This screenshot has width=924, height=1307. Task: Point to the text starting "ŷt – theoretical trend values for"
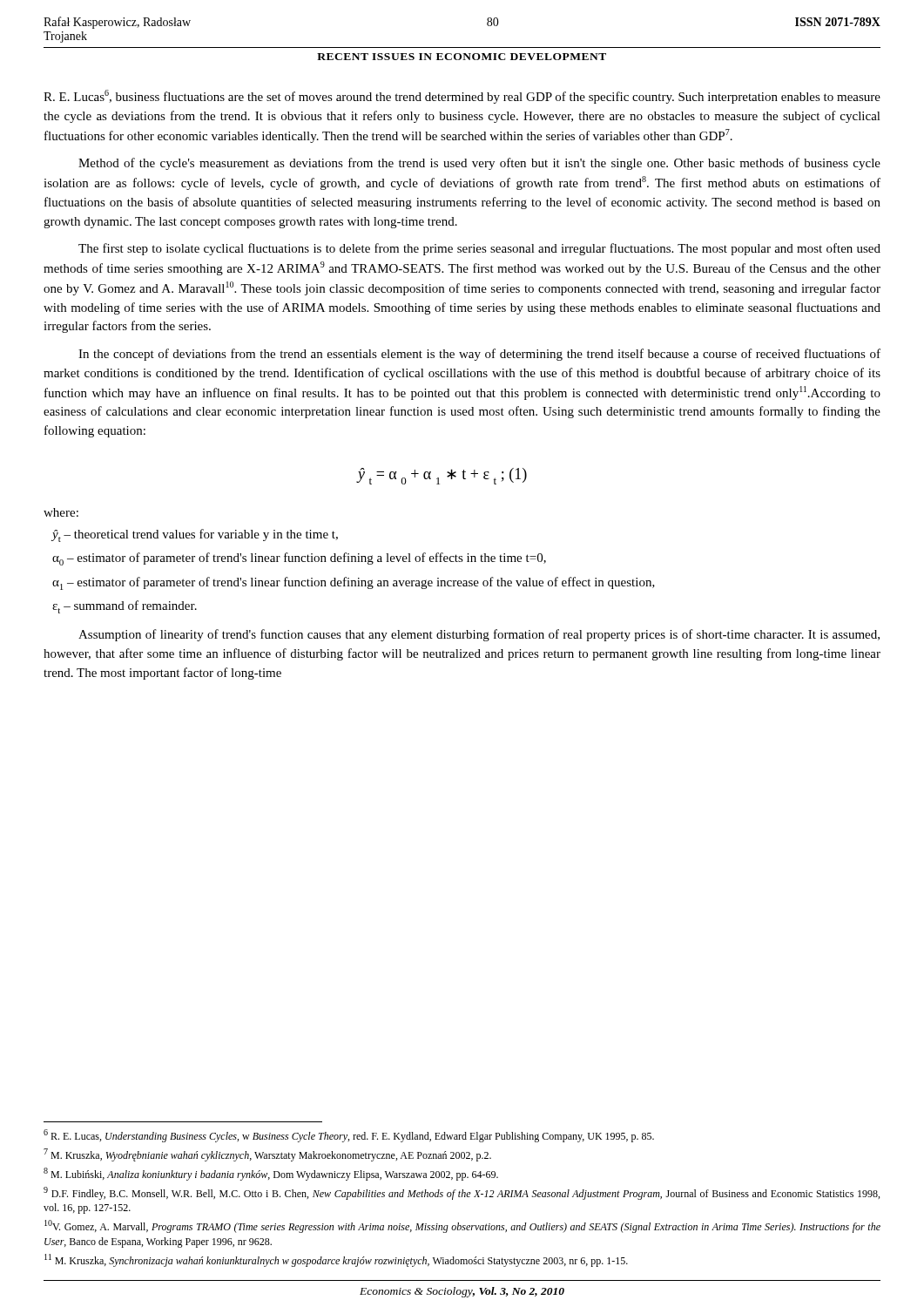coord(195,535)
